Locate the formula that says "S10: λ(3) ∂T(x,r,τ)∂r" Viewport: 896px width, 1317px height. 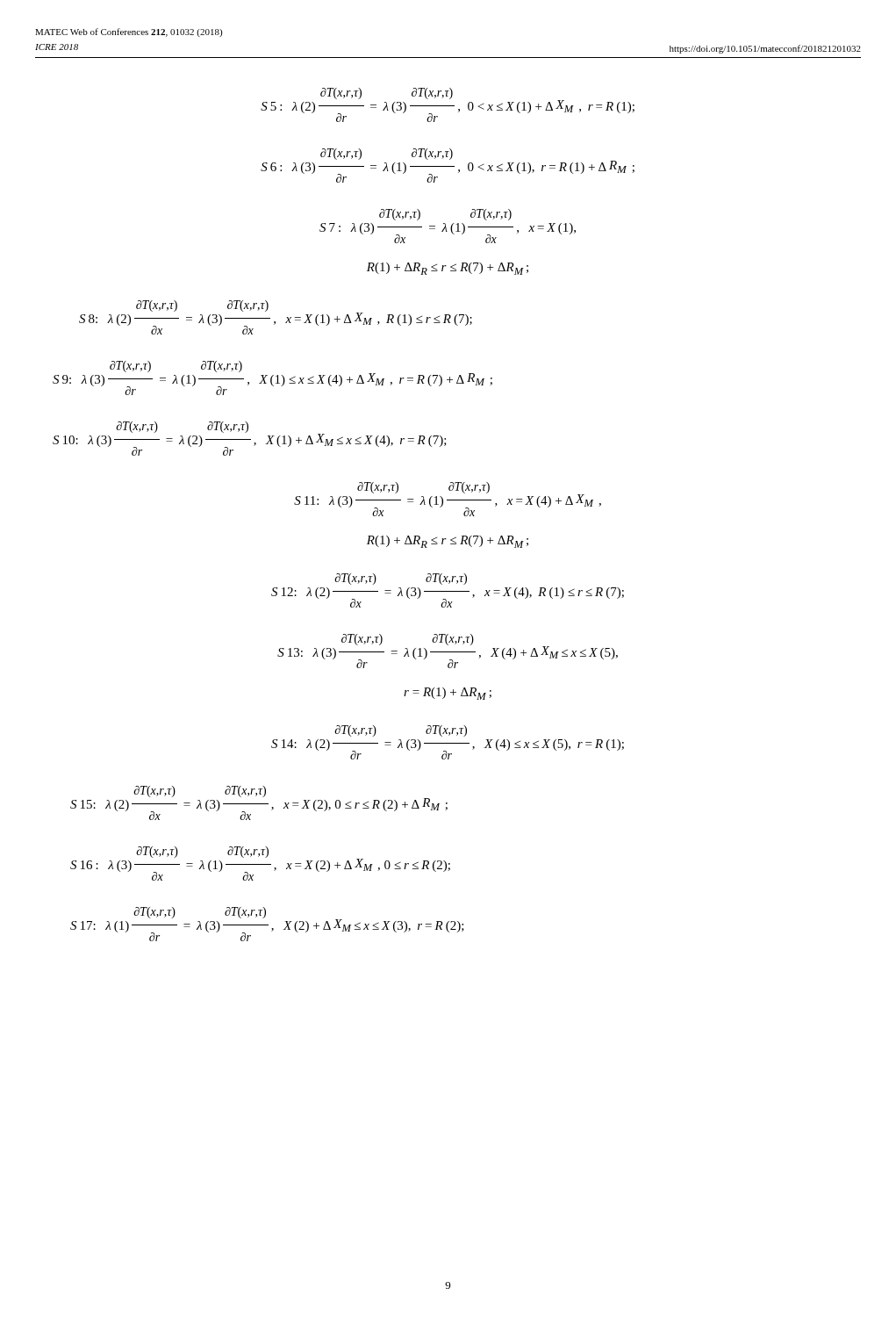(x=250, y=439)
